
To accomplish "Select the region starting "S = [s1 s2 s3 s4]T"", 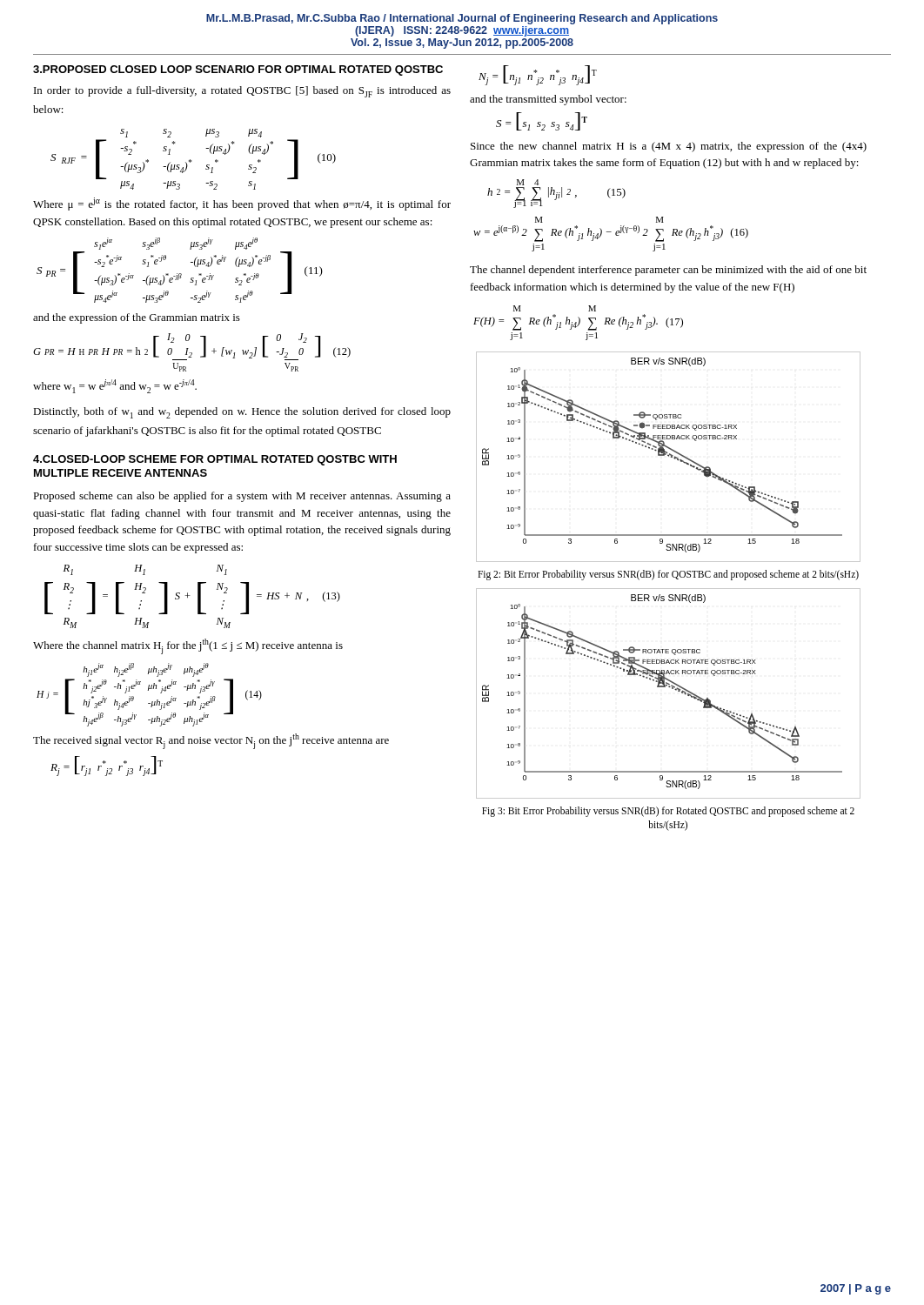I will [x=542, y=122].
